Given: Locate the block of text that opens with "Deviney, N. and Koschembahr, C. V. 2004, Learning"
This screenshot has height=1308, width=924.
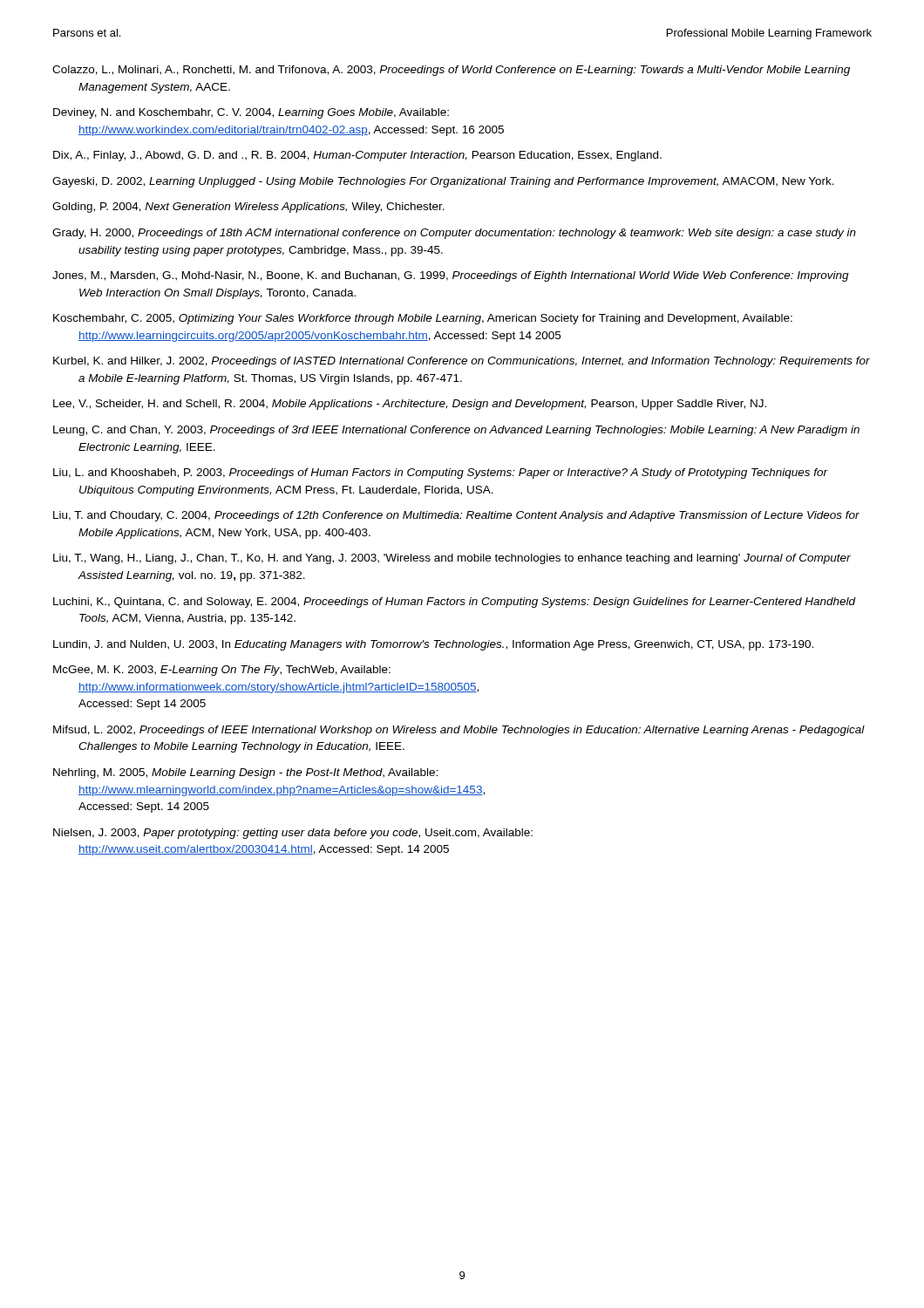Looking at the screenshot, I should click(278, 121).
